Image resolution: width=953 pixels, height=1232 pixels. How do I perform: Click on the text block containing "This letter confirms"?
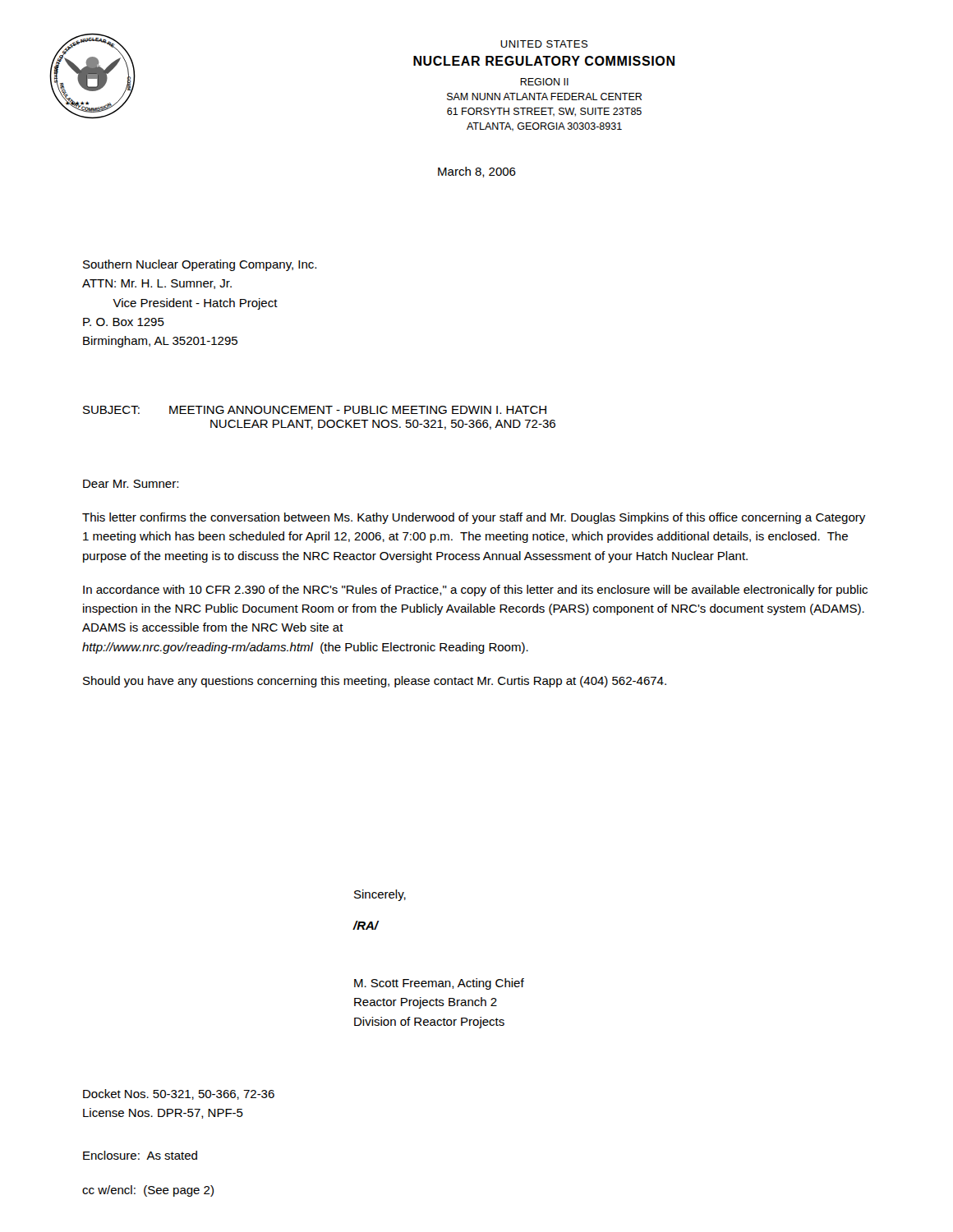(x=474, y=536)
